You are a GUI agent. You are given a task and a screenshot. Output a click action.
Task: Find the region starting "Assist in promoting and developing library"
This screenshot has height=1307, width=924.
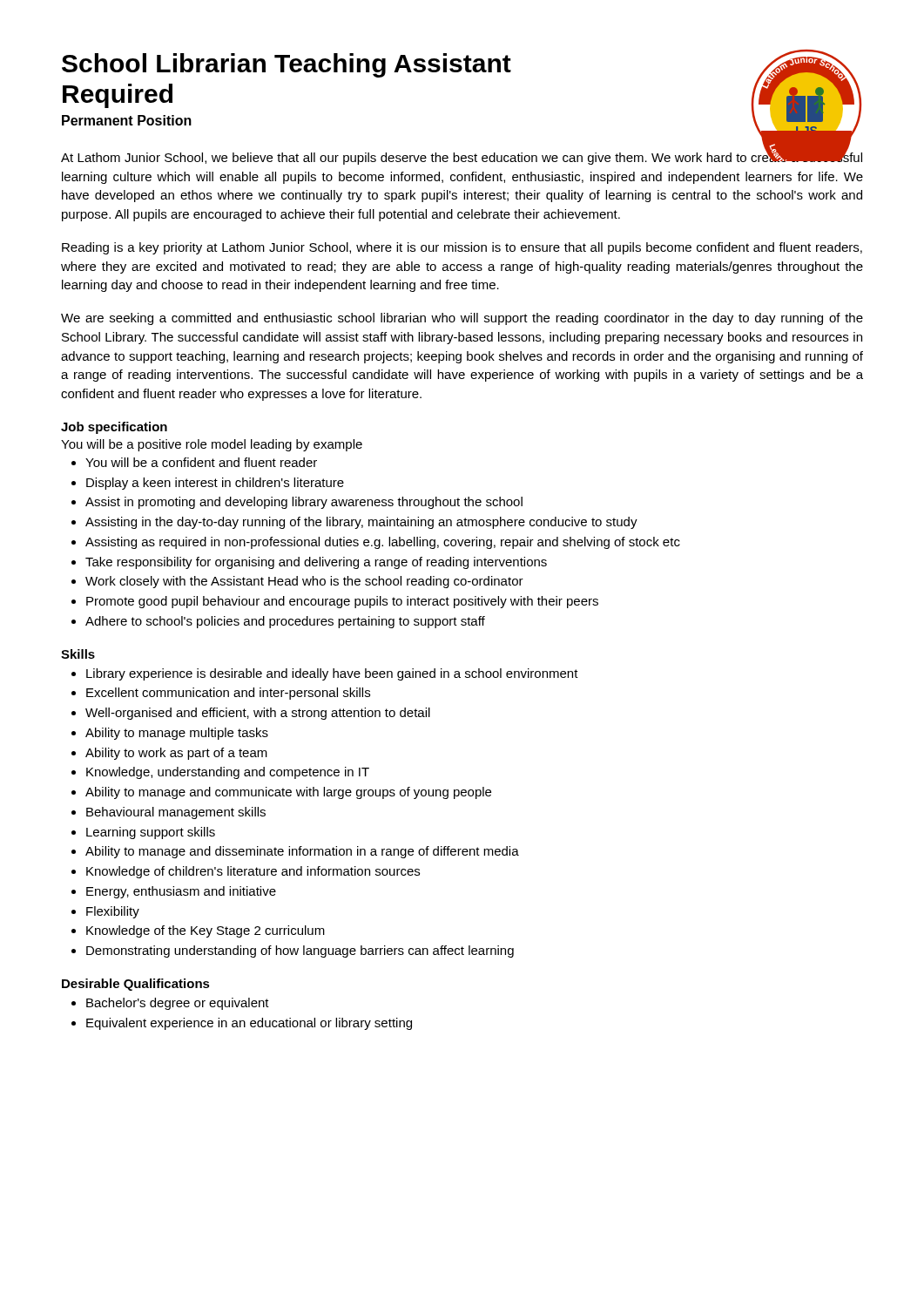click(x=304, y=502)
